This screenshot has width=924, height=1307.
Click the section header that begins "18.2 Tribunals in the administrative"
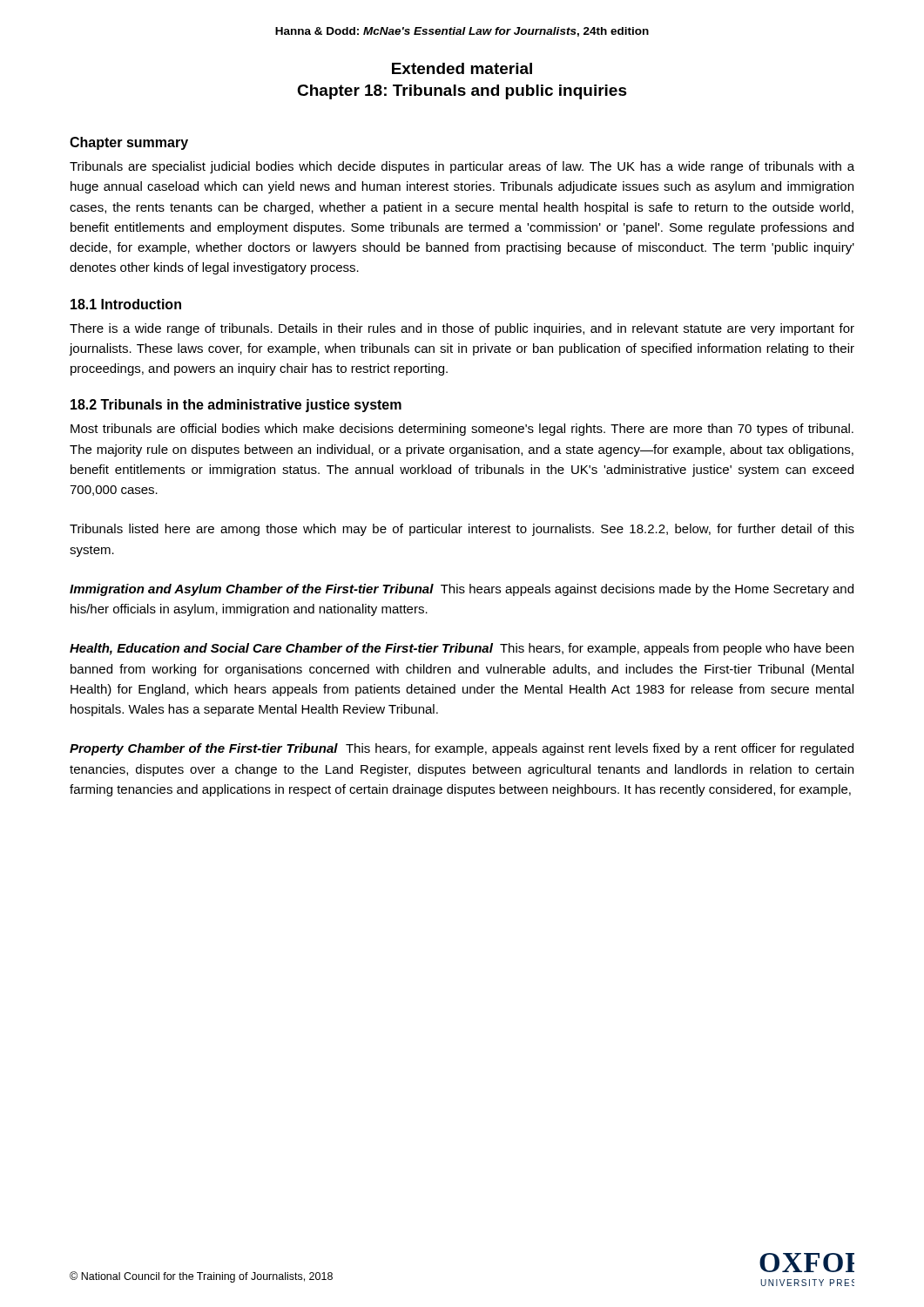[x=236, y=405]
